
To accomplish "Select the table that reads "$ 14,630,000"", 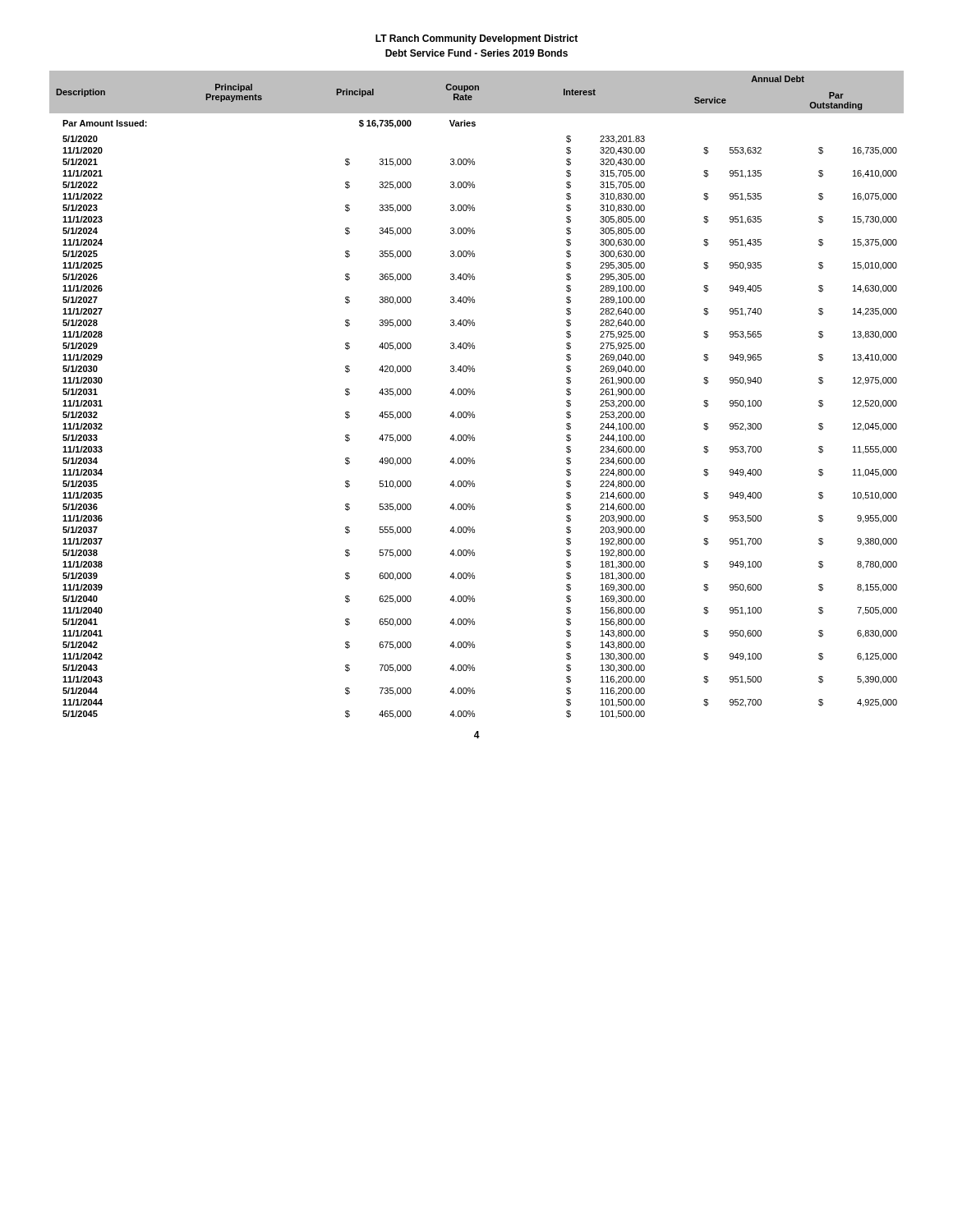I will tap(476, 395).
